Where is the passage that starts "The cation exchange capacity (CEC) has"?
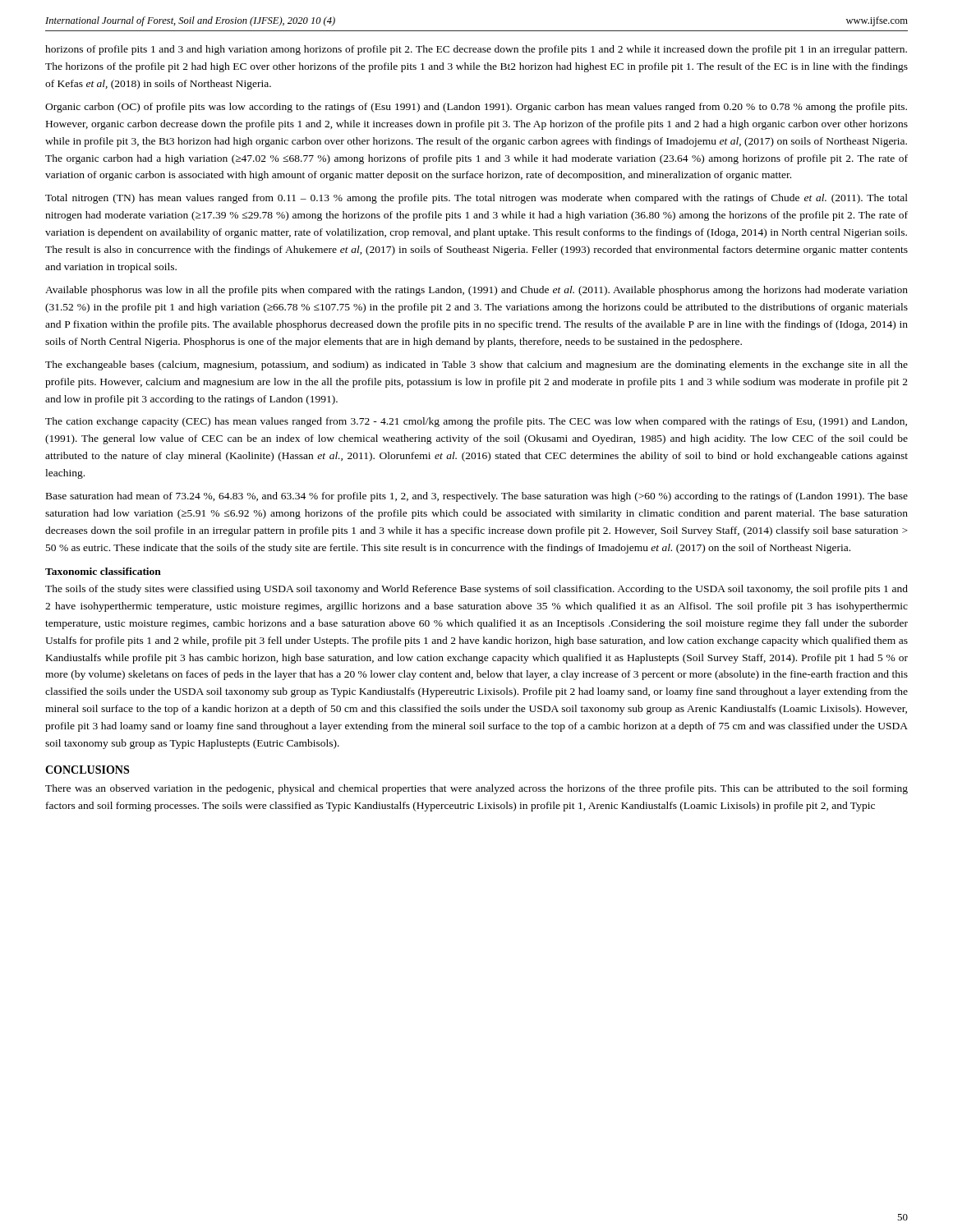The height and width of the screenshot is (1232, 953). point(476,447)
